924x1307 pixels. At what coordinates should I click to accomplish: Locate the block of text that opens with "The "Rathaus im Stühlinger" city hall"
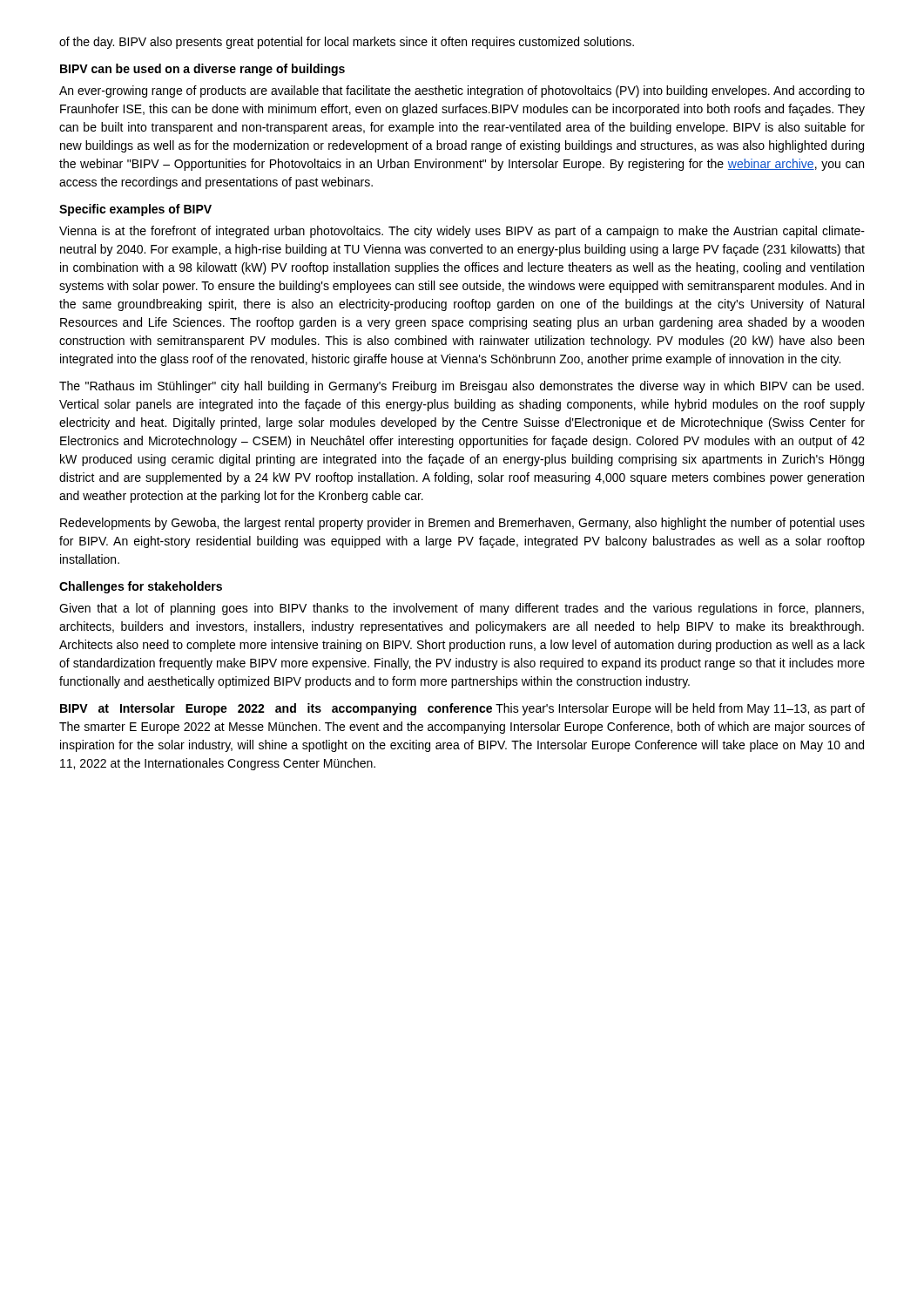click(462, 441)
